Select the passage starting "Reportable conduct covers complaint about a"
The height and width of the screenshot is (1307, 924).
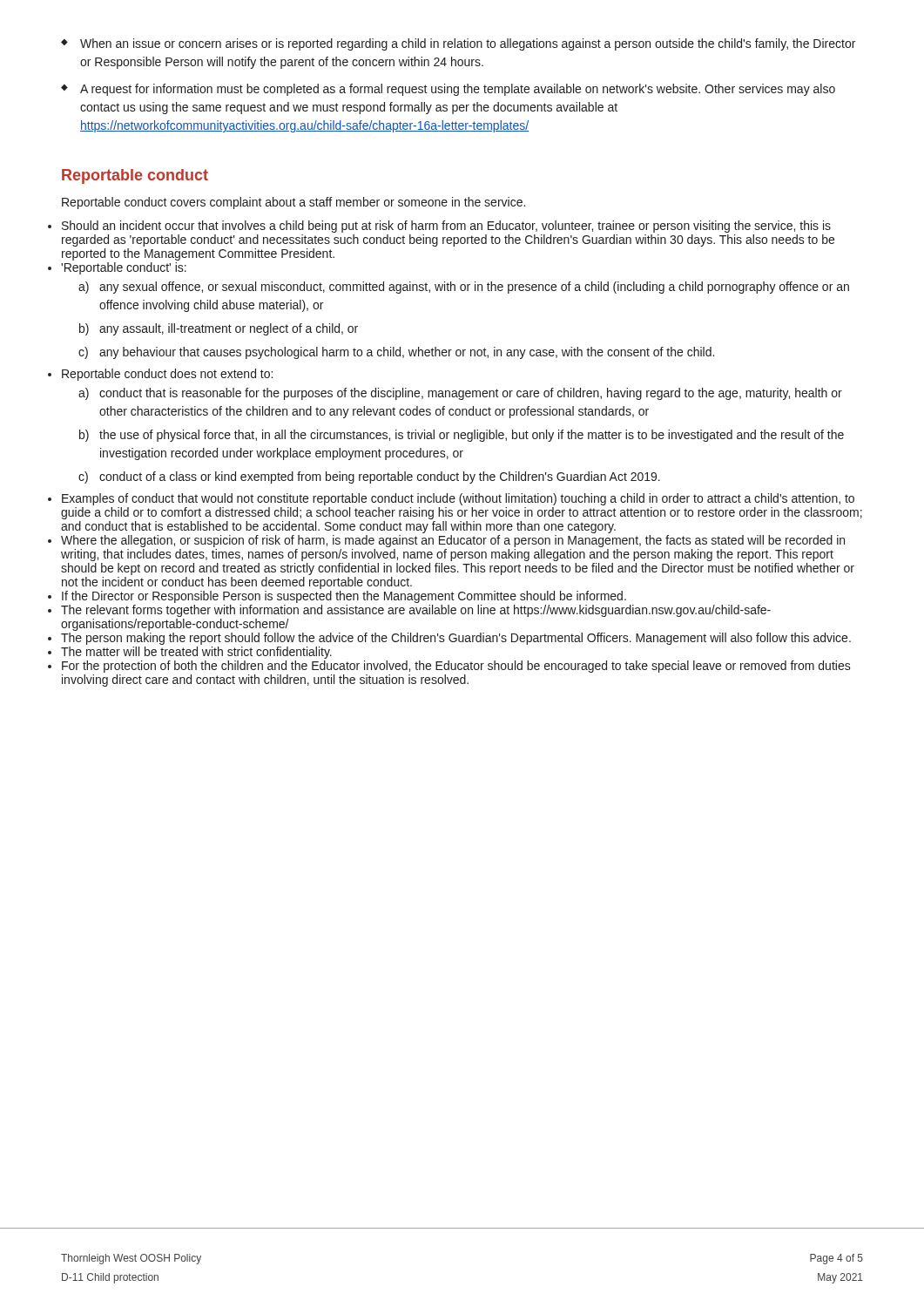point(462,203)
